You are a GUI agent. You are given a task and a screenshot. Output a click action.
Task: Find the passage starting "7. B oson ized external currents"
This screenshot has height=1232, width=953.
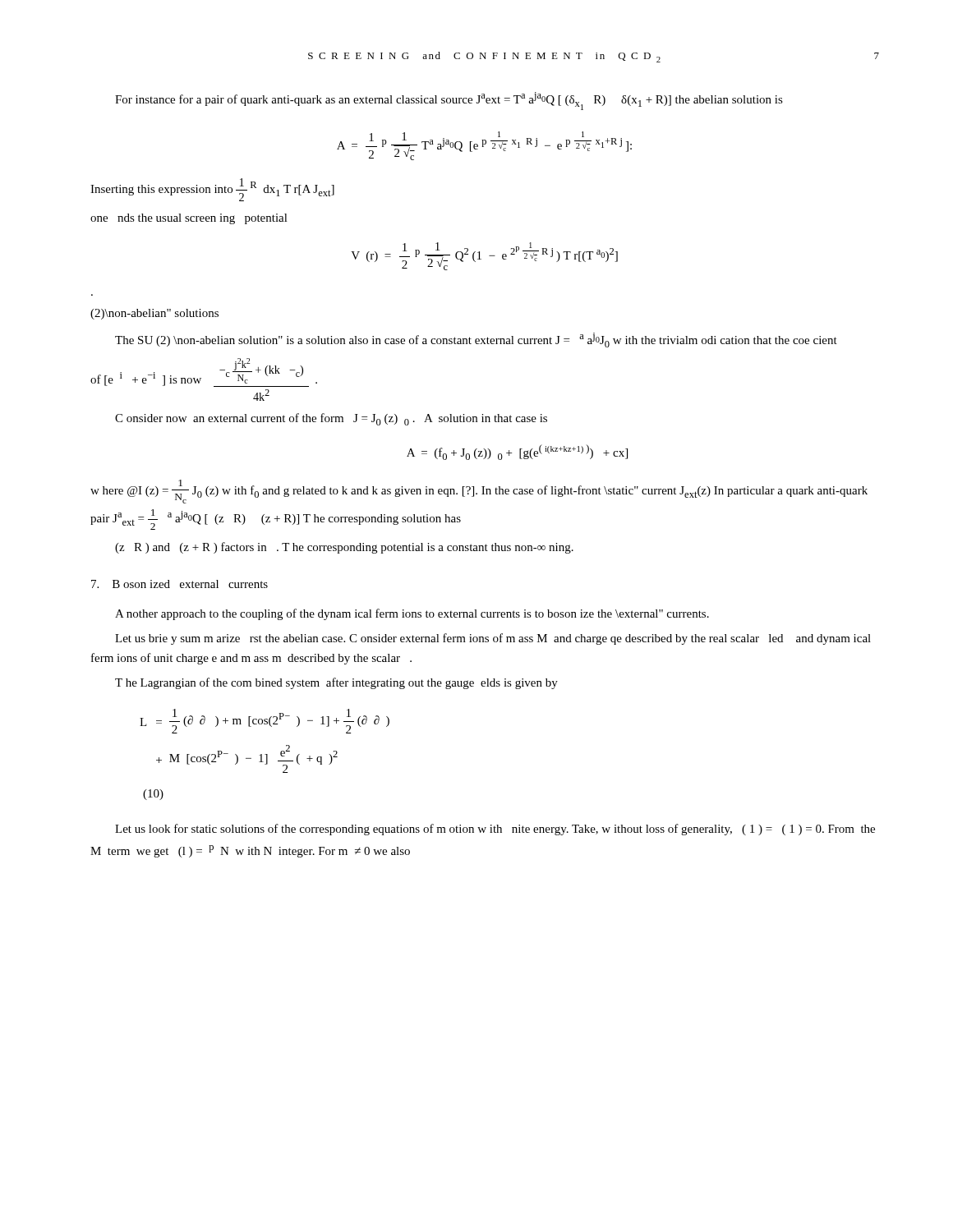click(x=179, y=584)
